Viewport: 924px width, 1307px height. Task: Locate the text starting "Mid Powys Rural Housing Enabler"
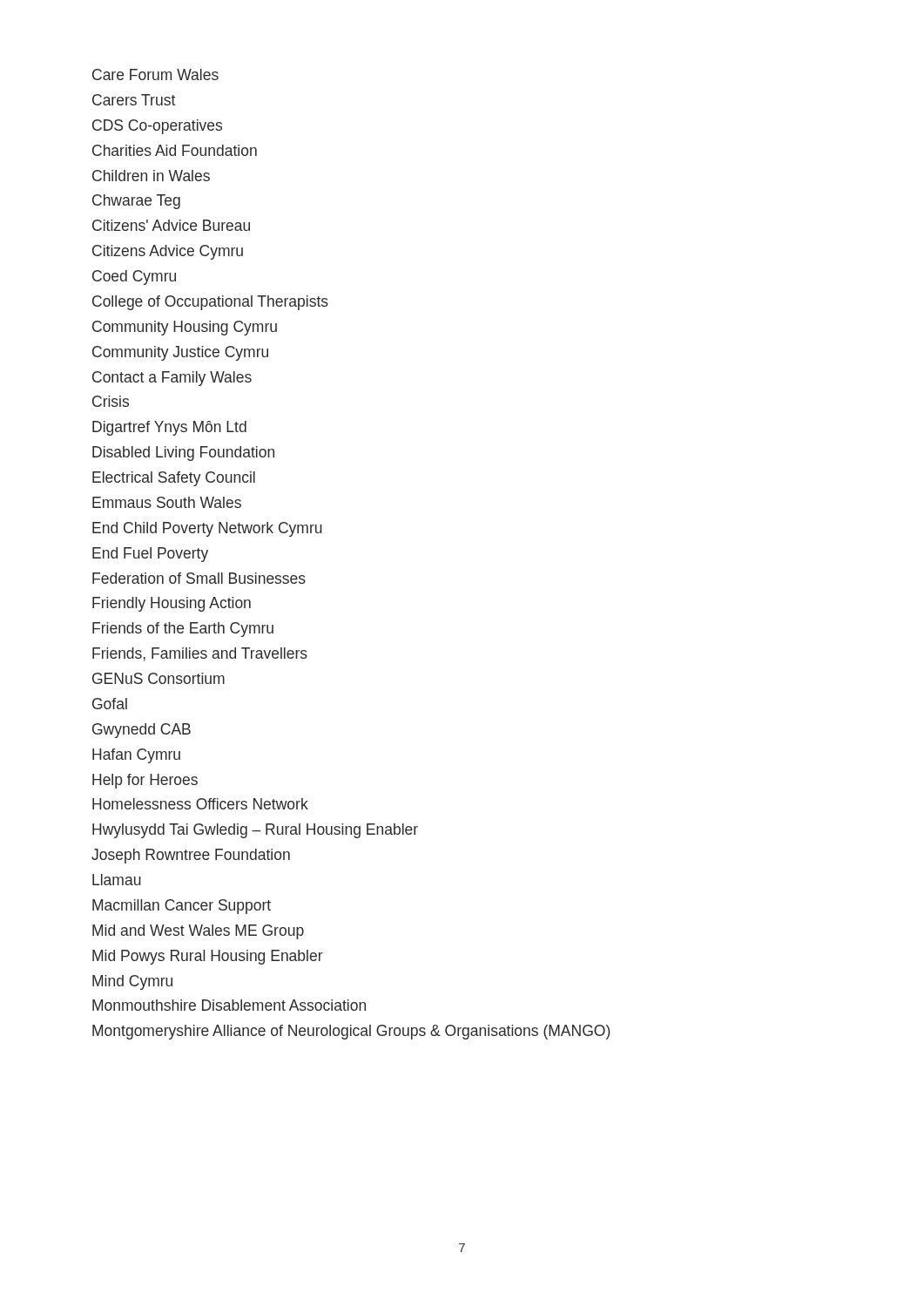(207, 956)
